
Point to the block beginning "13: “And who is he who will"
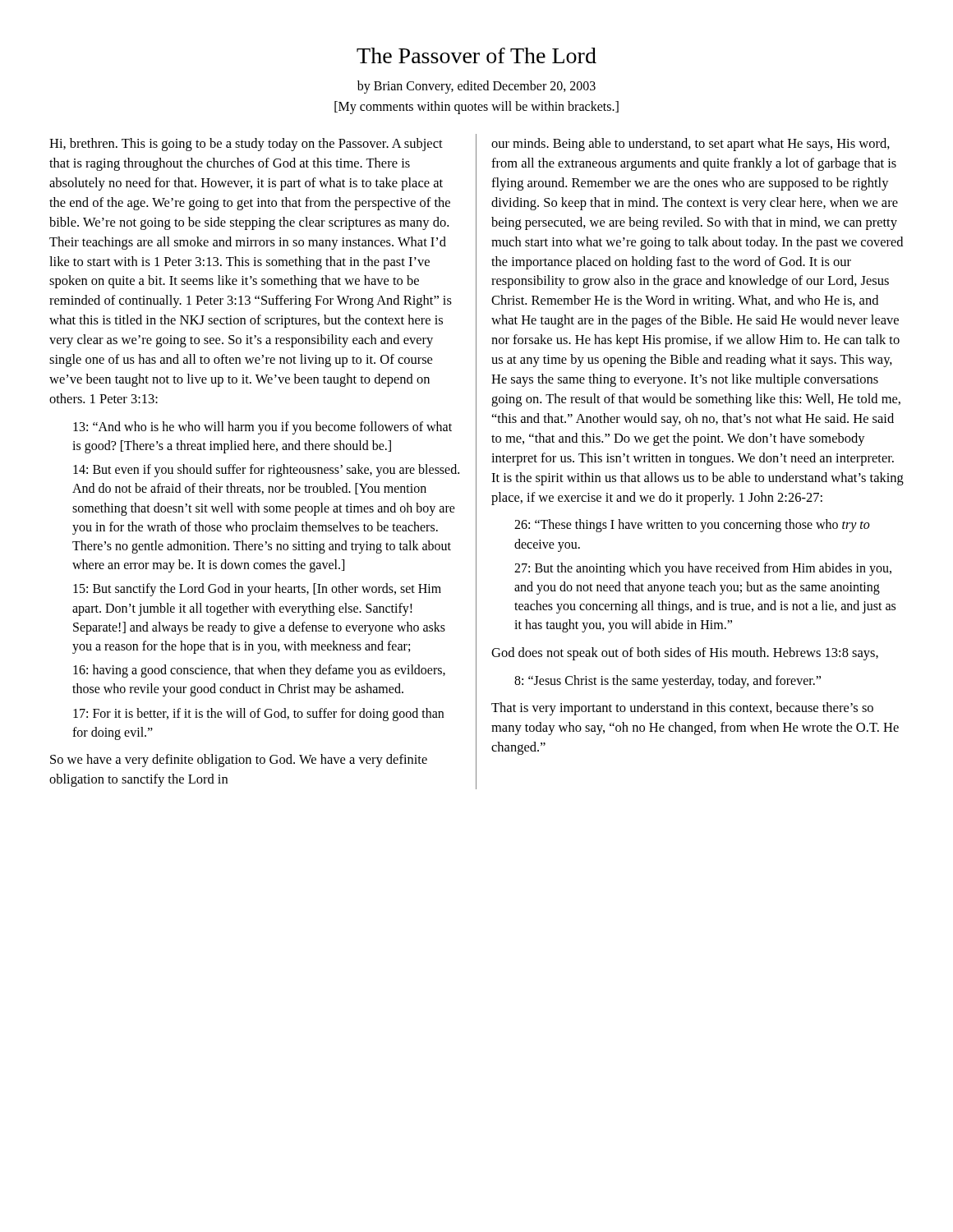point(267,579)
